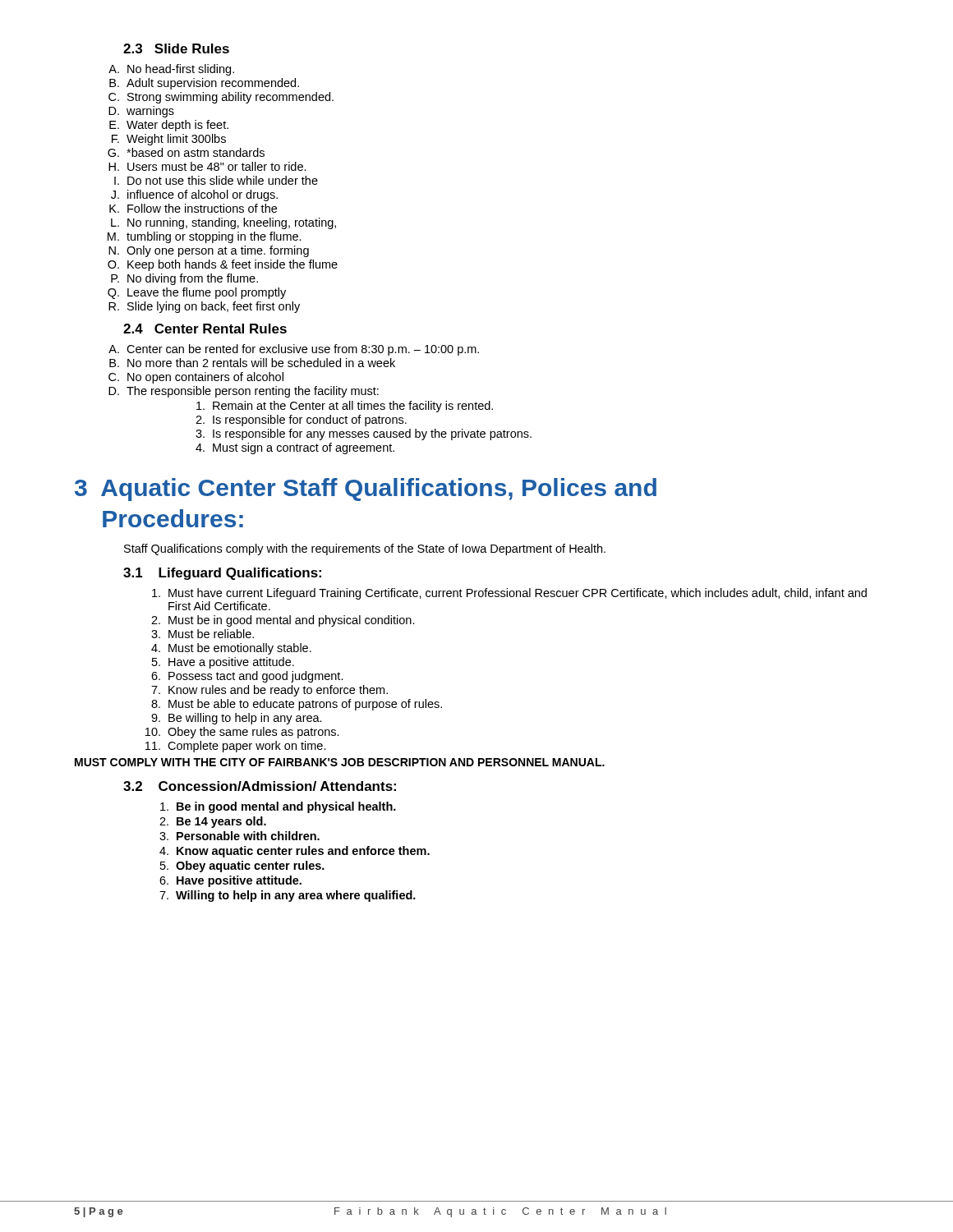Where does it say "tumbling or stopping in the flume."?
The width and height of the screenshot is (953, 1232).
[x=214, y=237]
